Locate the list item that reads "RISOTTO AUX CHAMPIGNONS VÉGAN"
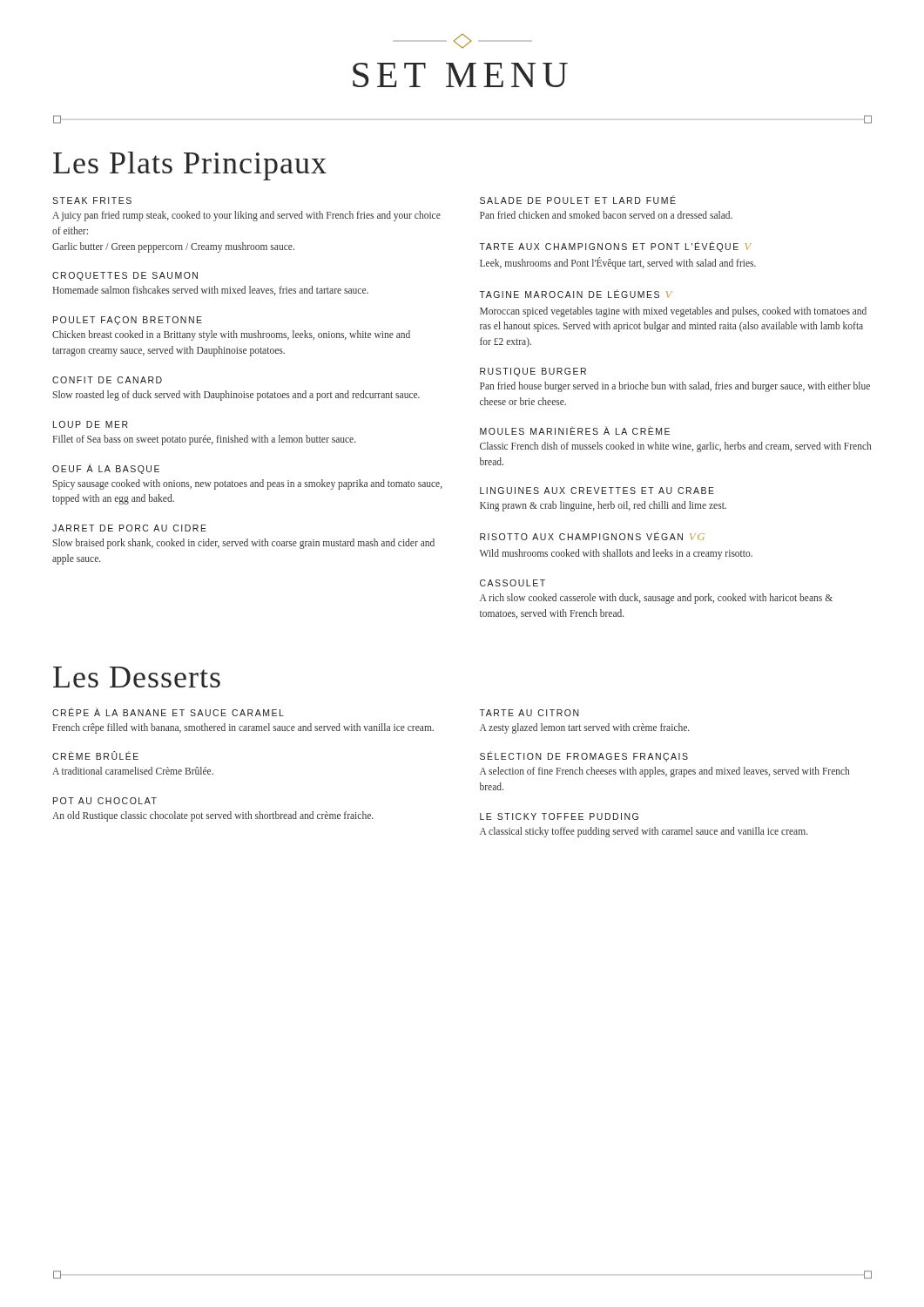924x1307 pixels. 676,546
